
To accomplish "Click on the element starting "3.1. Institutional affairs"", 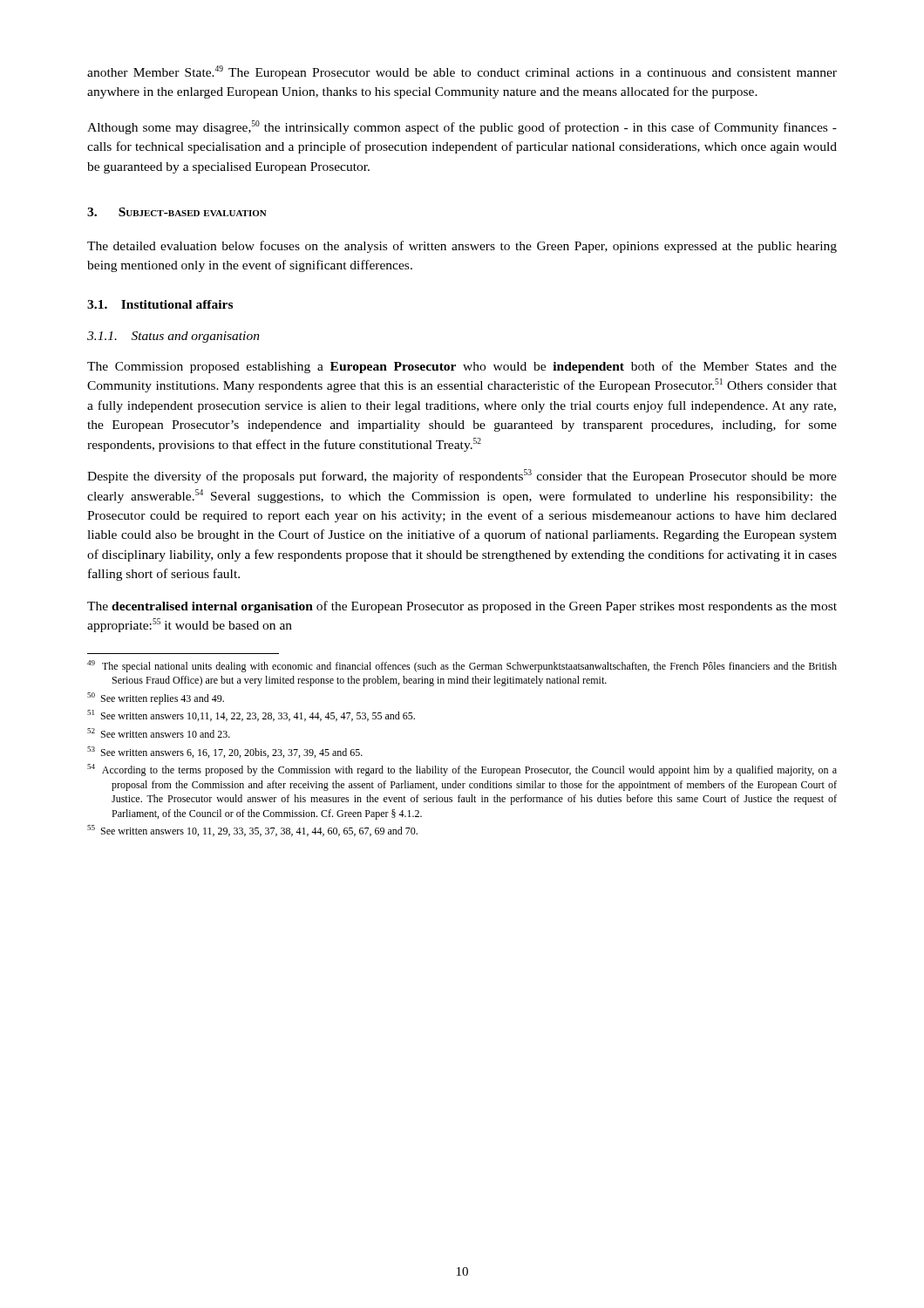I will click(x=160, y=304).
